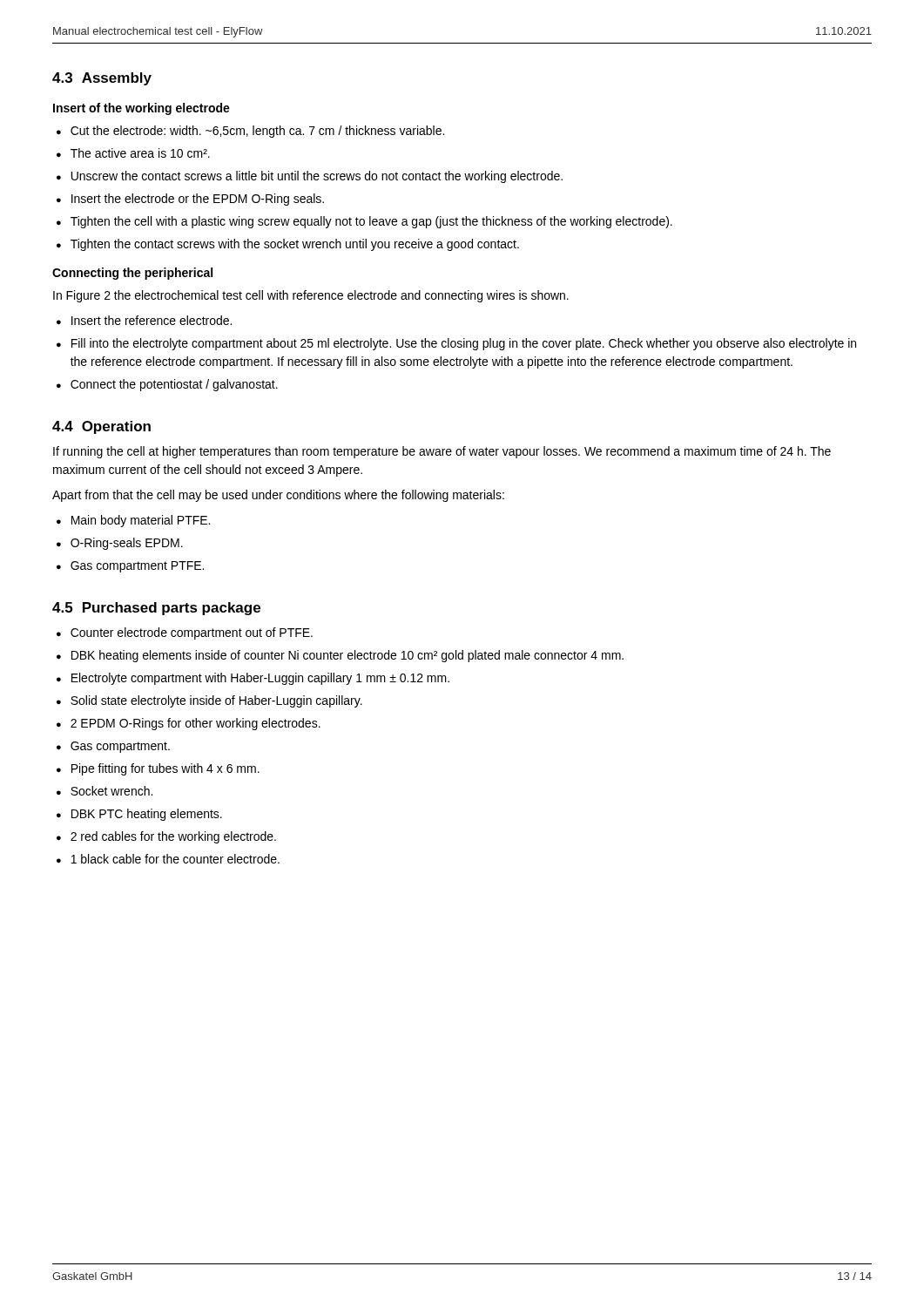Find the block on this page that starts "Cut the electrode: width."
Image resolution: width=924 pixels, height=1307 pixels.
pyautogui.click(x=258, y=131)
